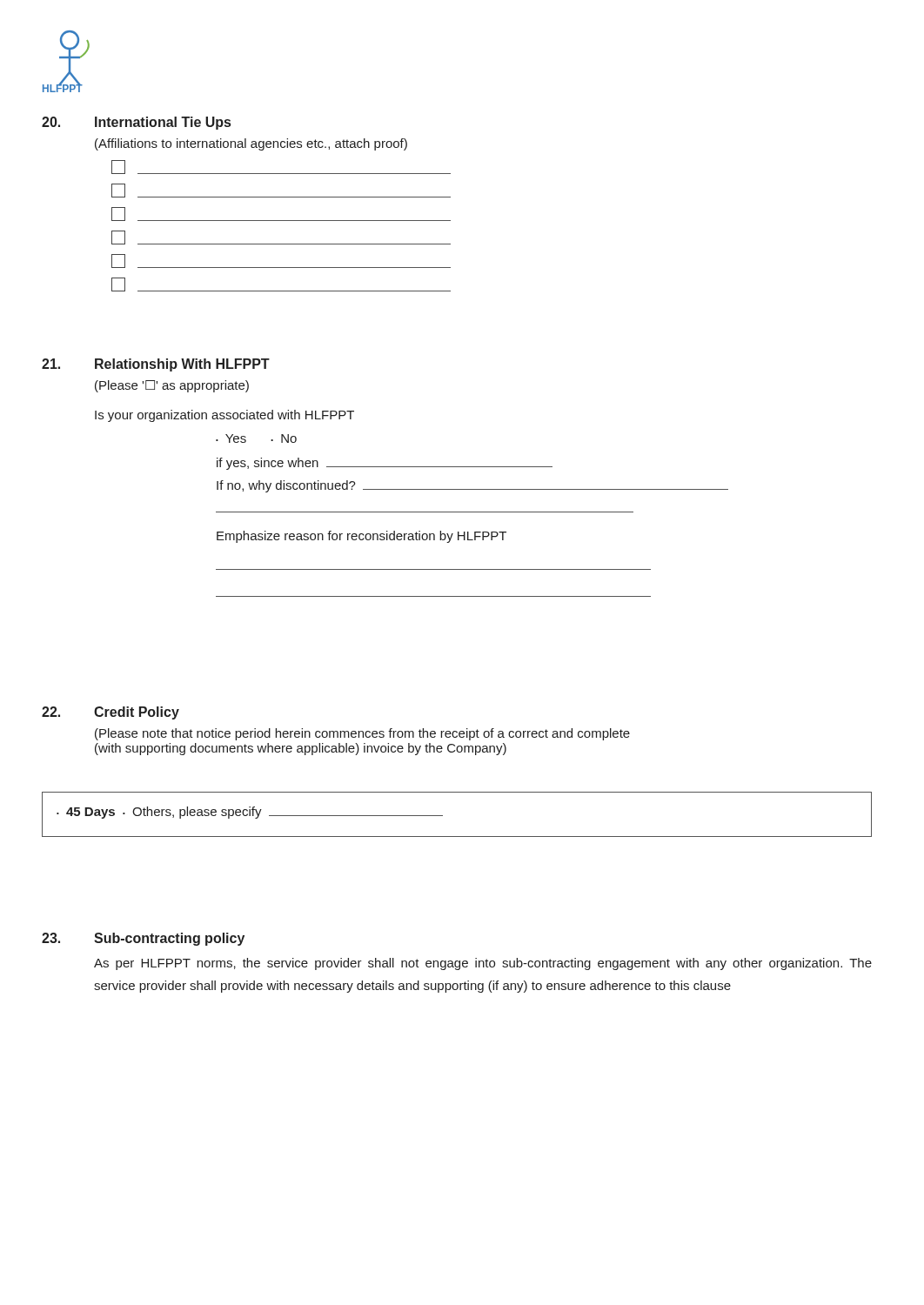Point to the region starting "23. Sub-contracting policy"

(143, 939)
